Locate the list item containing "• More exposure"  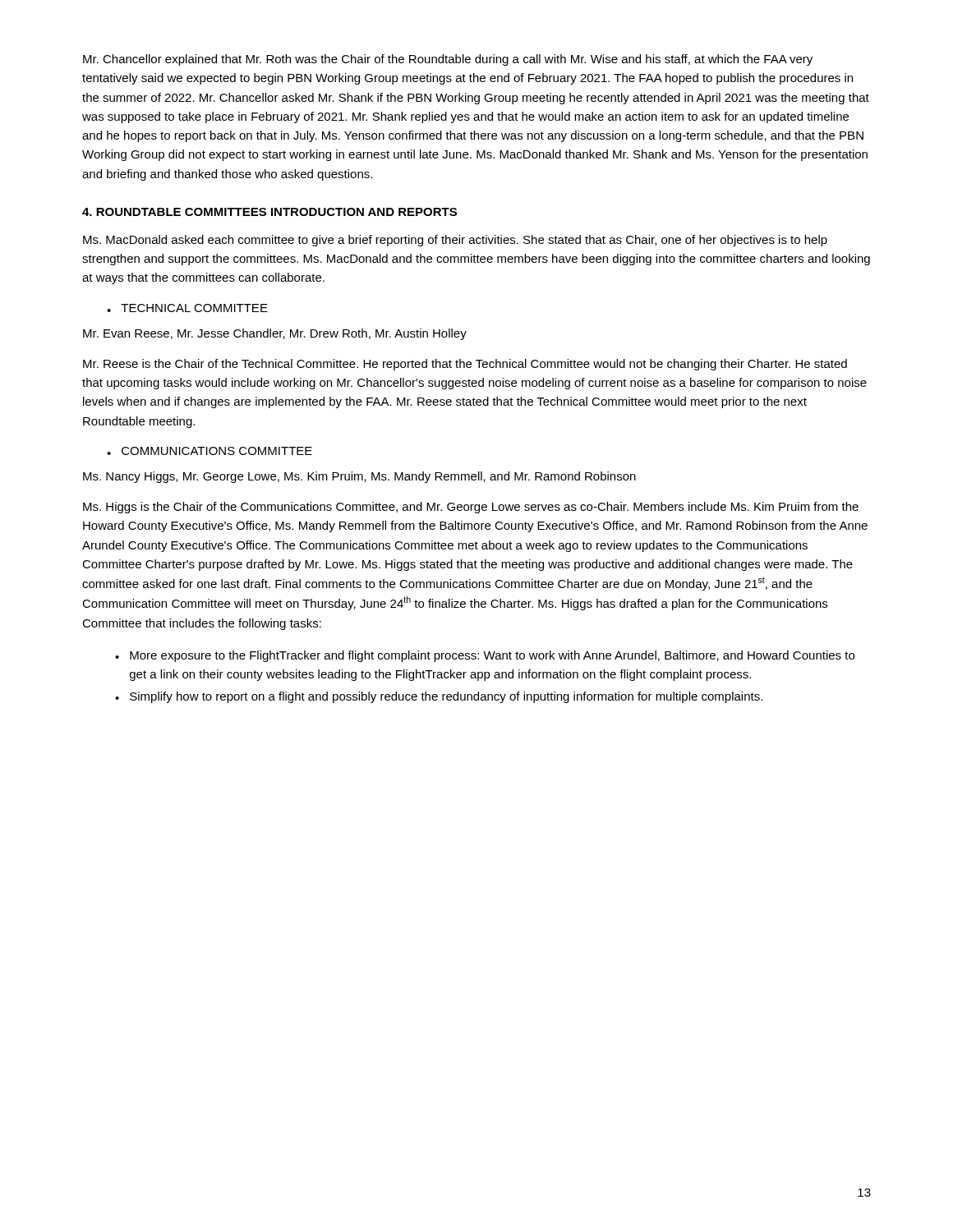(493, 664)
